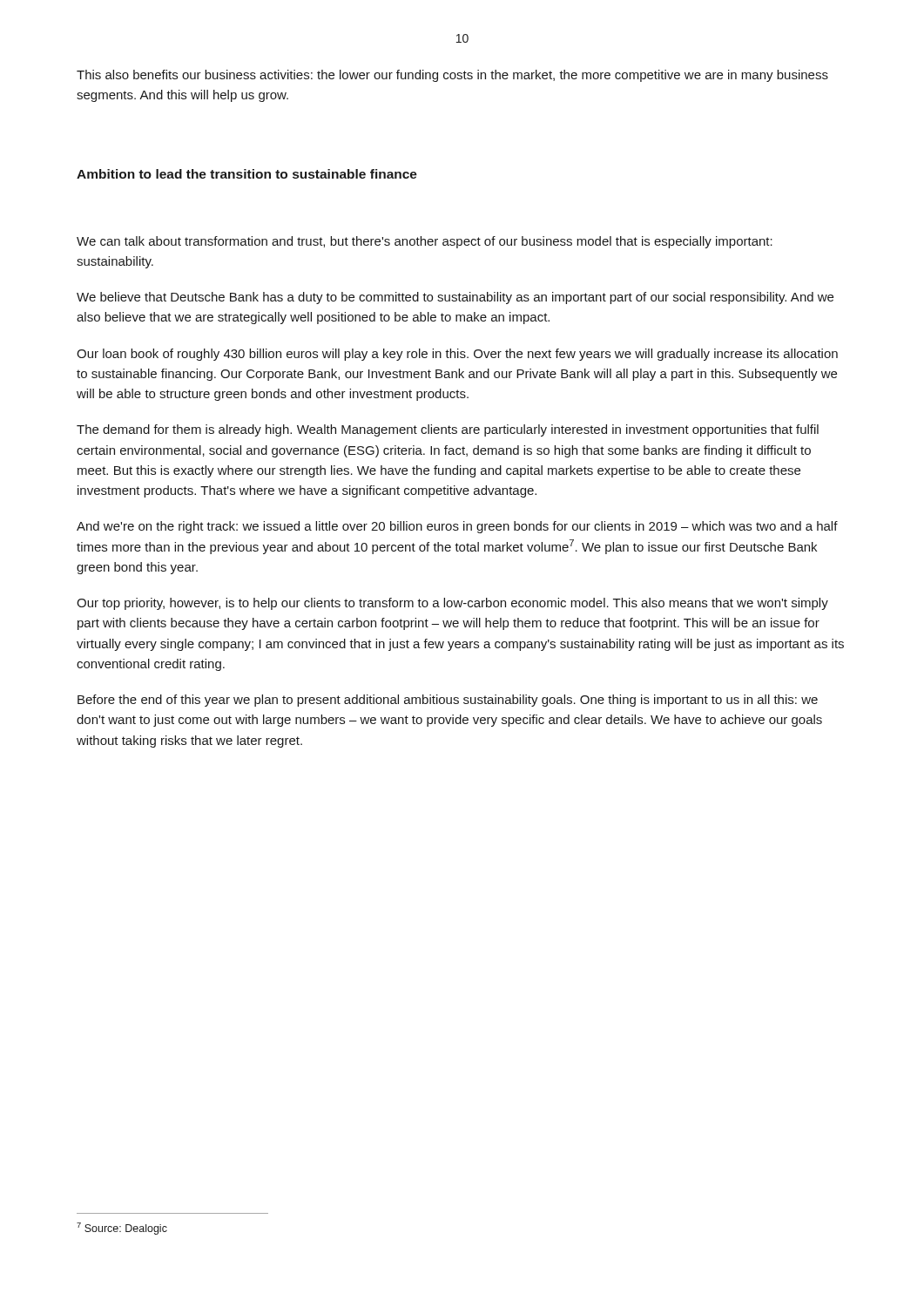
Task: Where is the passage that starts "The demand for"?
Action: tap(448, 460)
